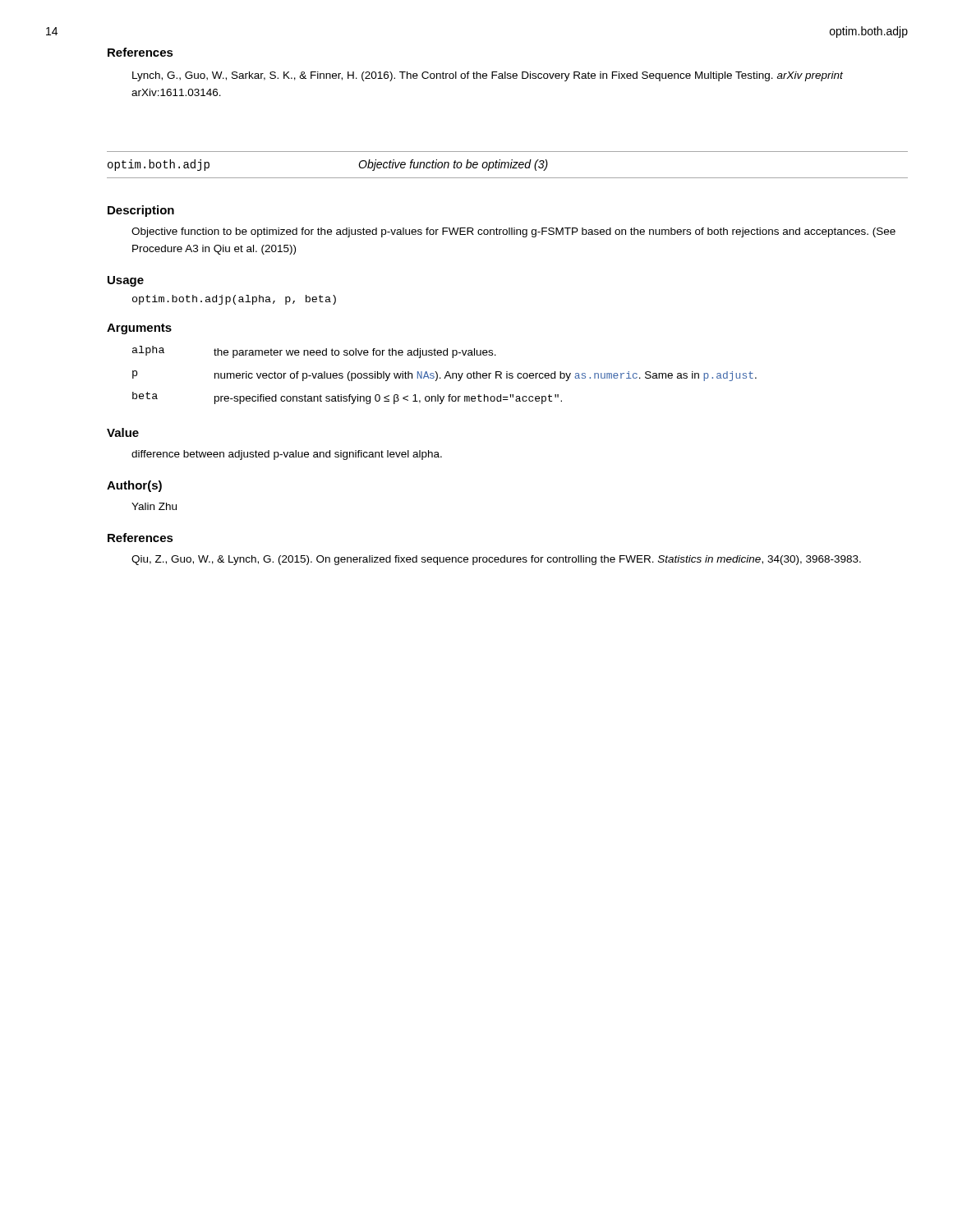Click on the table containing "numeric vector of p-values"
953x1232 pixels.
tap(520, 376)
